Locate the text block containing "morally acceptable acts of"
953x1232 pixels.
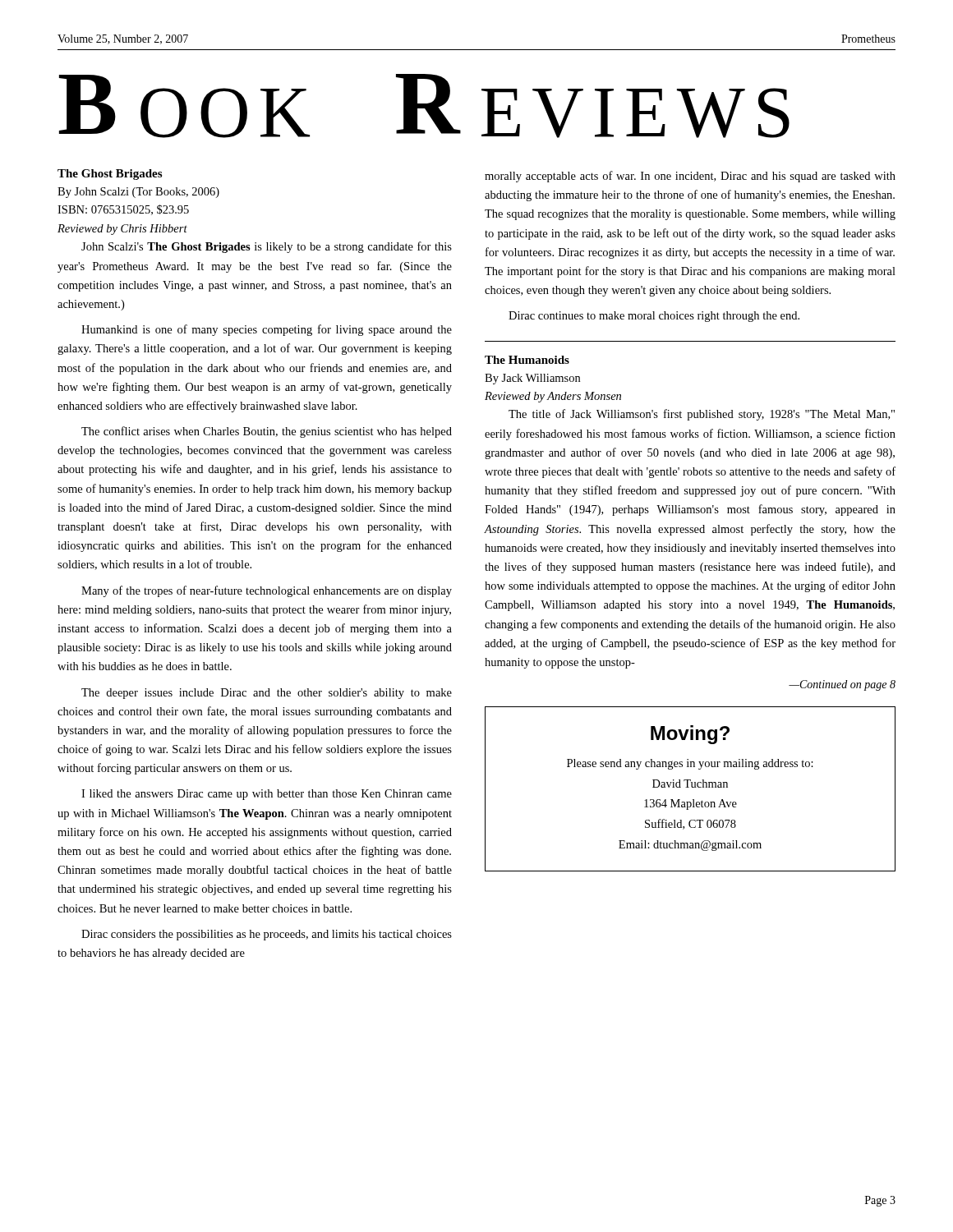(x=690, y=246)
